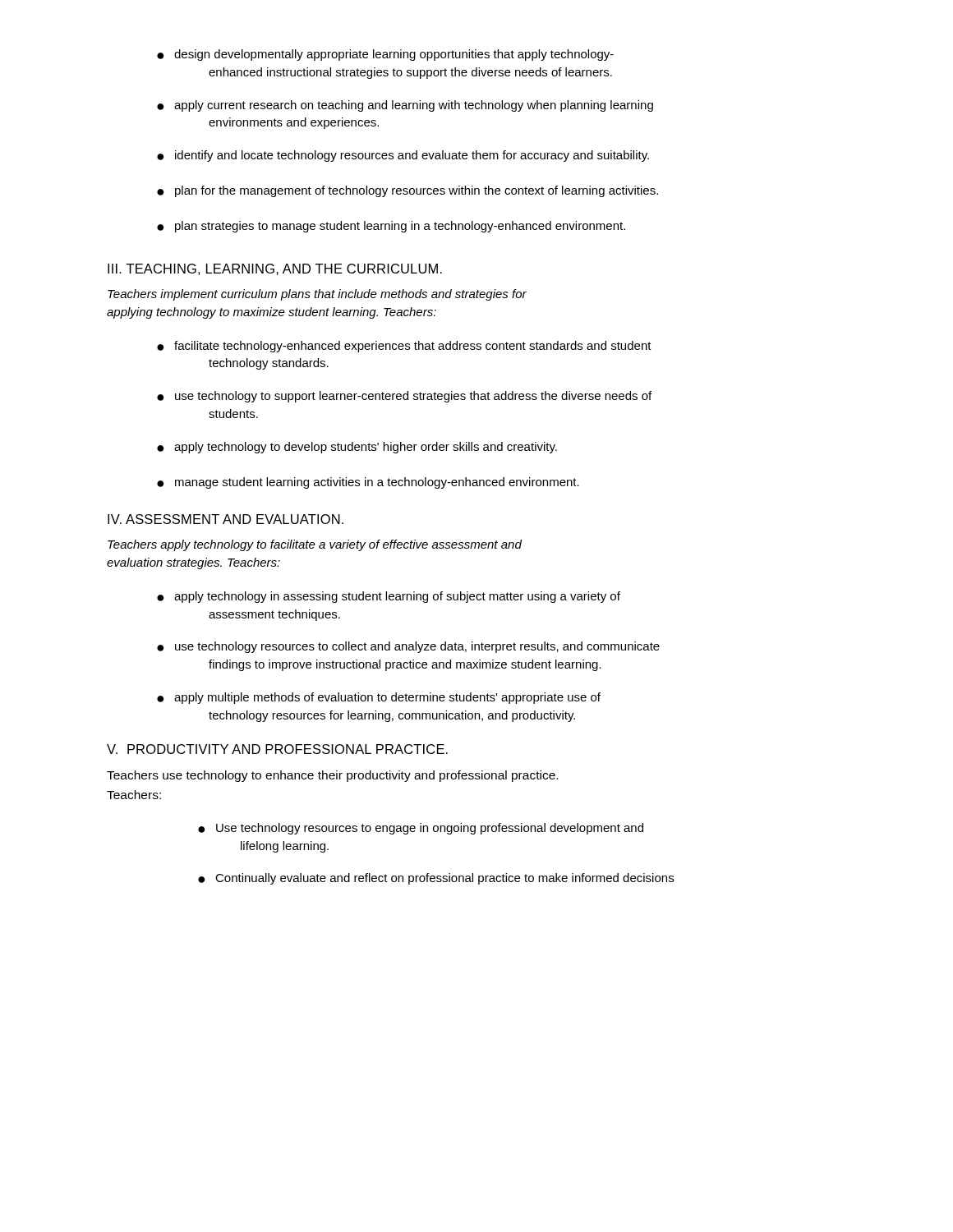The image size is (953, 1232).
Task: Locate the block of text that opens with "● apply current research on teaching"
Action: coord(501,114)
